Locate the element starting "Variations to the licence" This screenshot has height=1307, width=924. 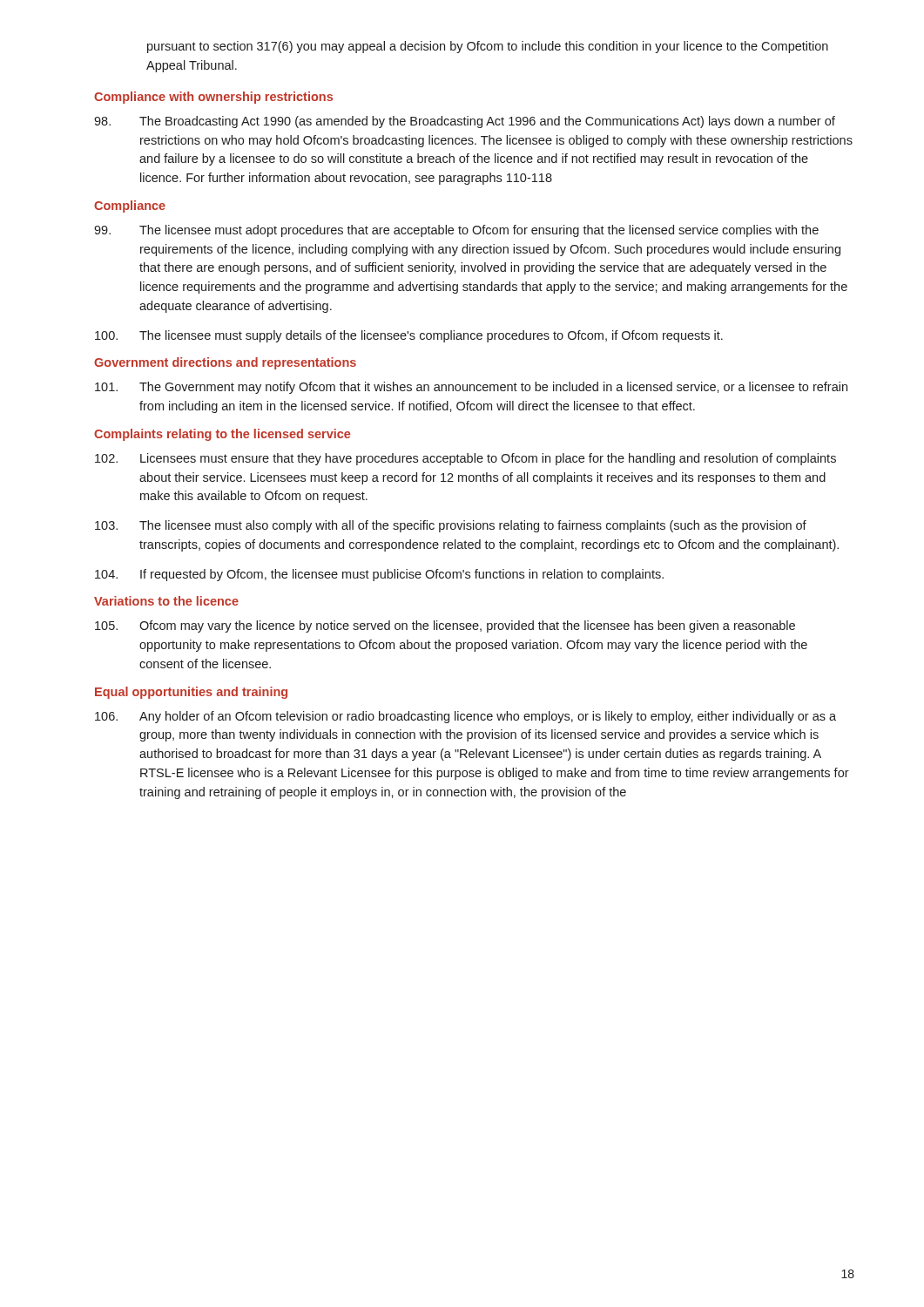click(166, 602)
